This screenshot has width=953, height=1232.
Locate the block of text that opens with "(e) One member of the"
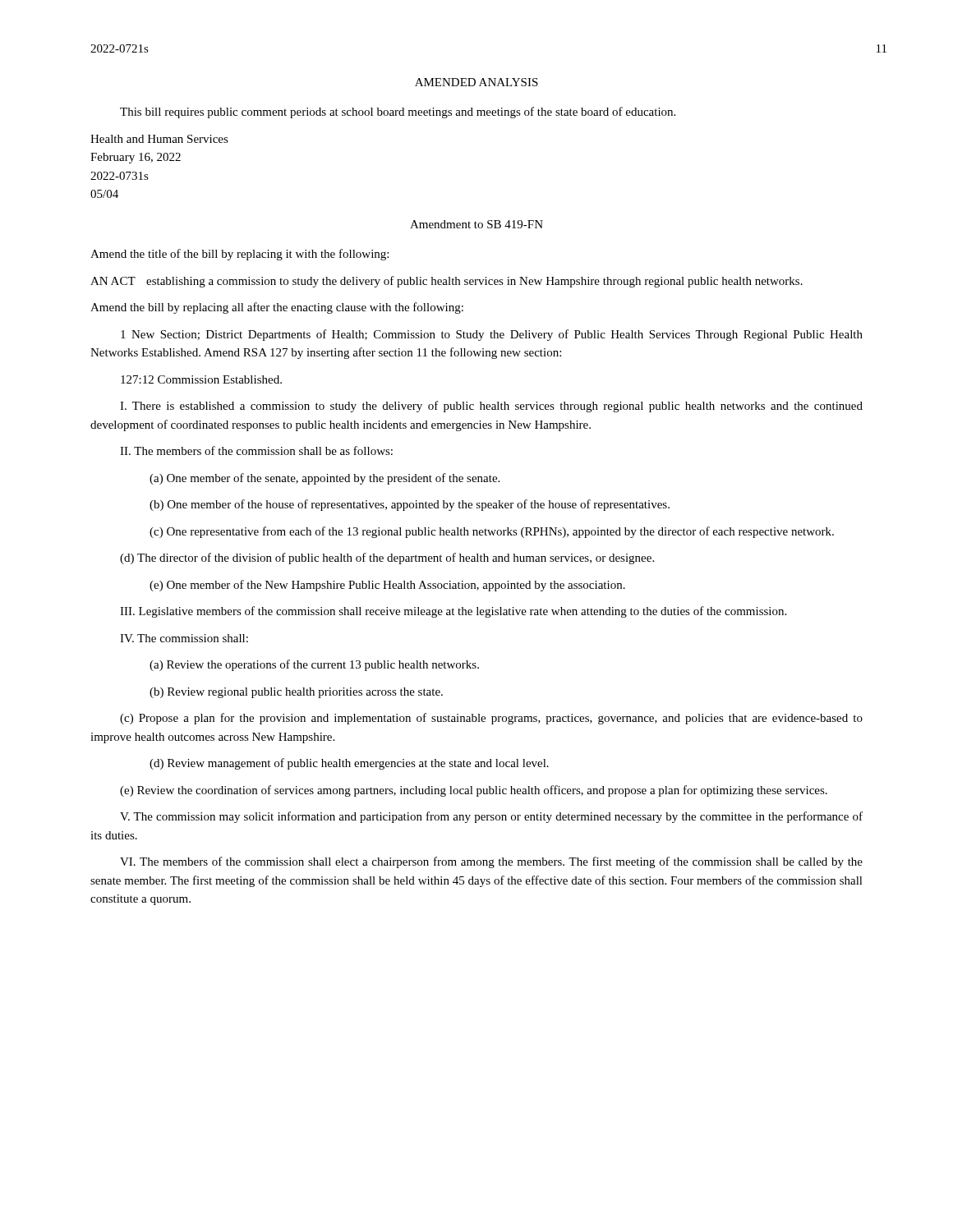pos(388,584)
